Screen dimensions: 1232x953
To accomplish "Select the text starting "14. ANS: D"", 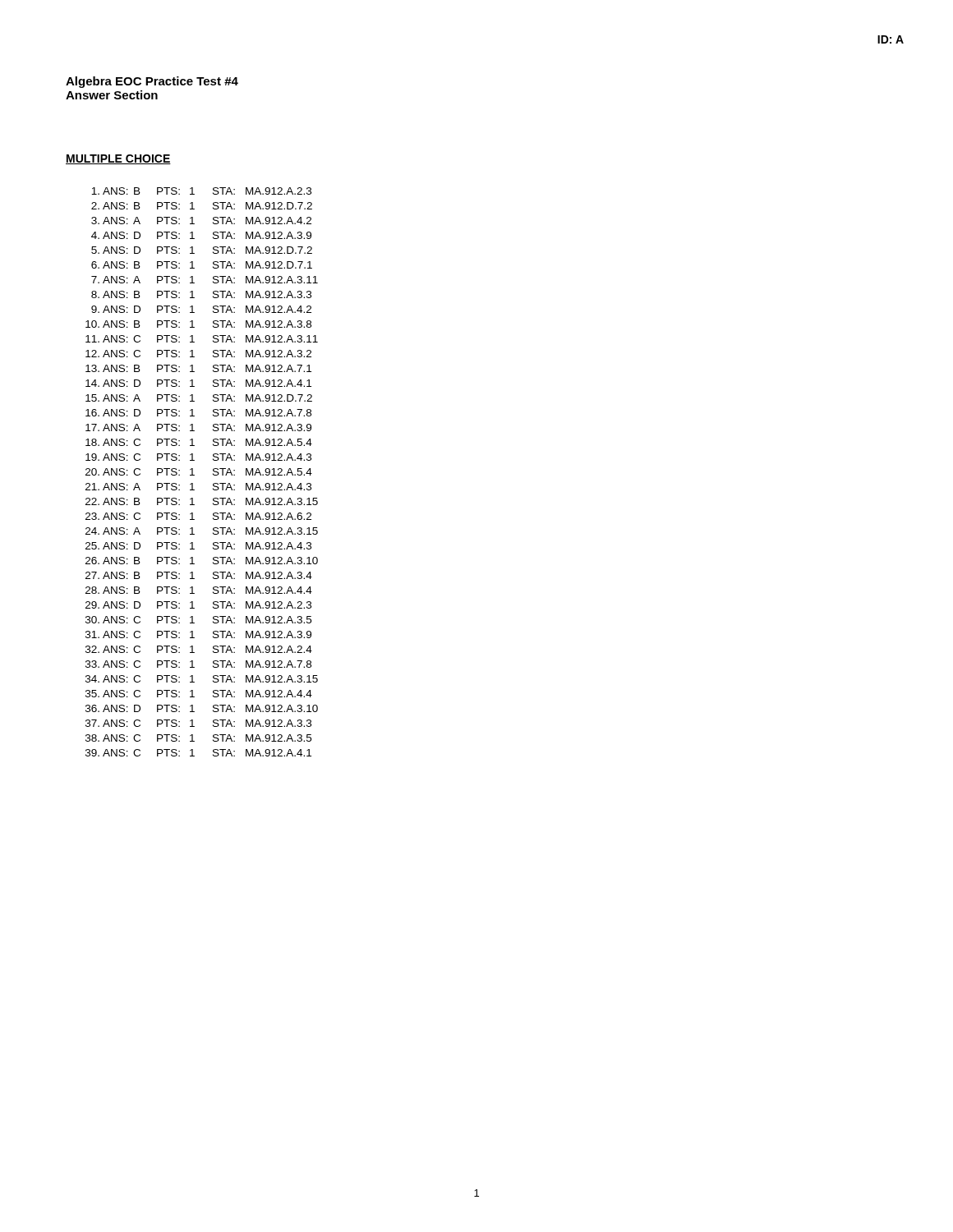I will point(189,383).
